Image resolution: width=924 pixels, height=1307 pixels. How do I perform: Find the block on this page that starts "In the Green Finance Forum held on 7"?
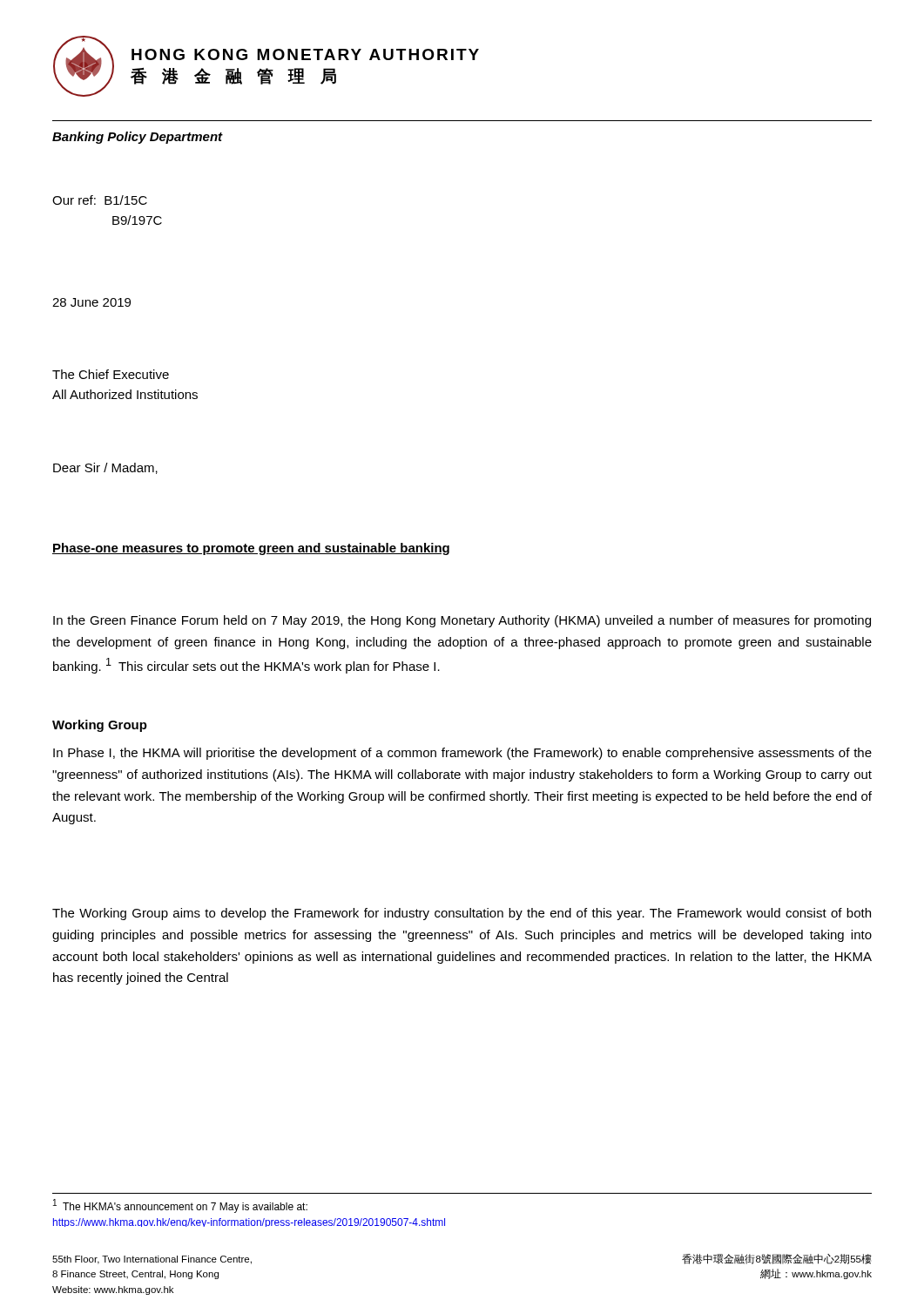coord(462,644)
